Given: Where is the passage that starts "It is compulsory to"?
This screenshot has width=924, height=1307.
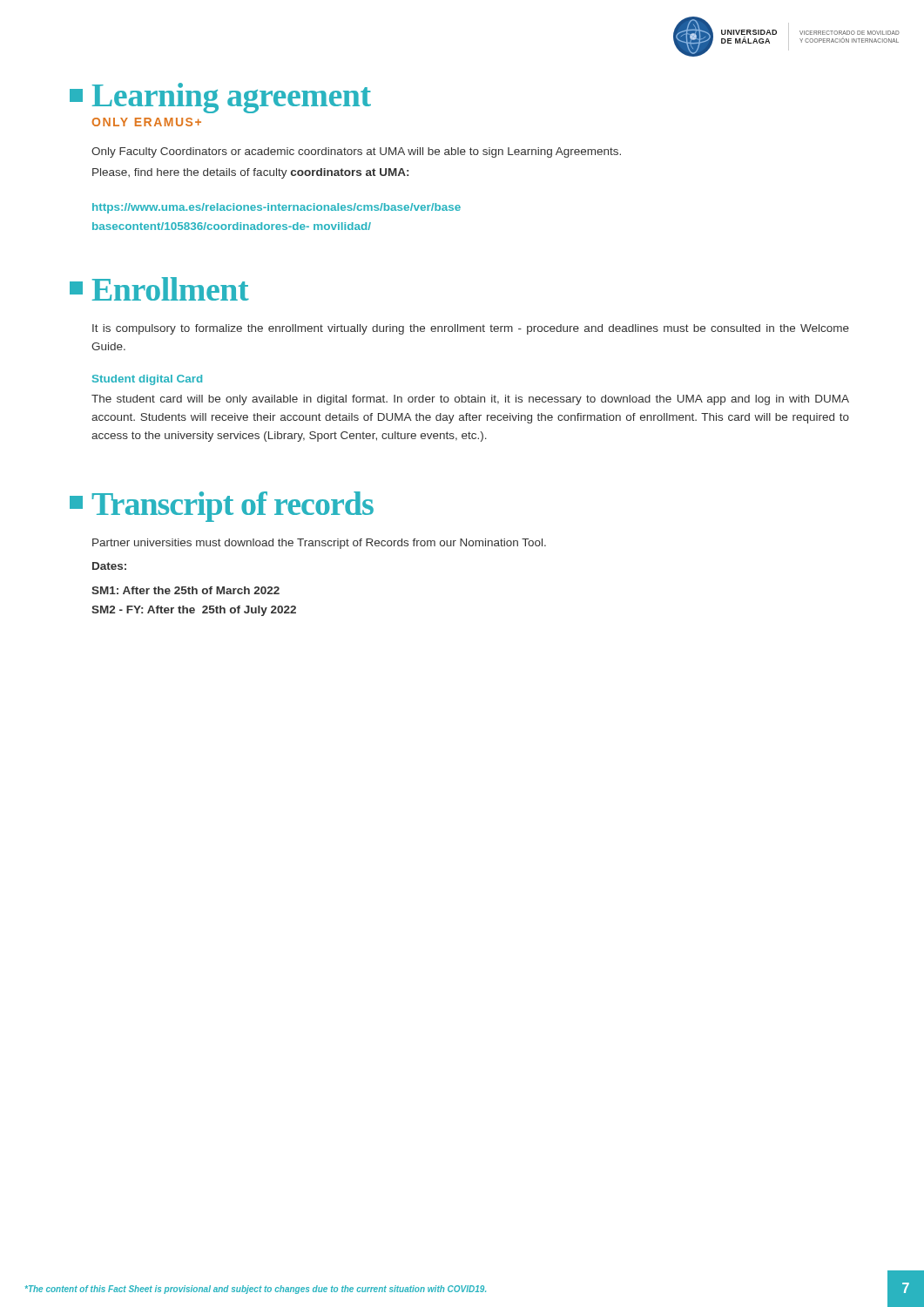Looking at the screenshot, I should coord(470,338).
